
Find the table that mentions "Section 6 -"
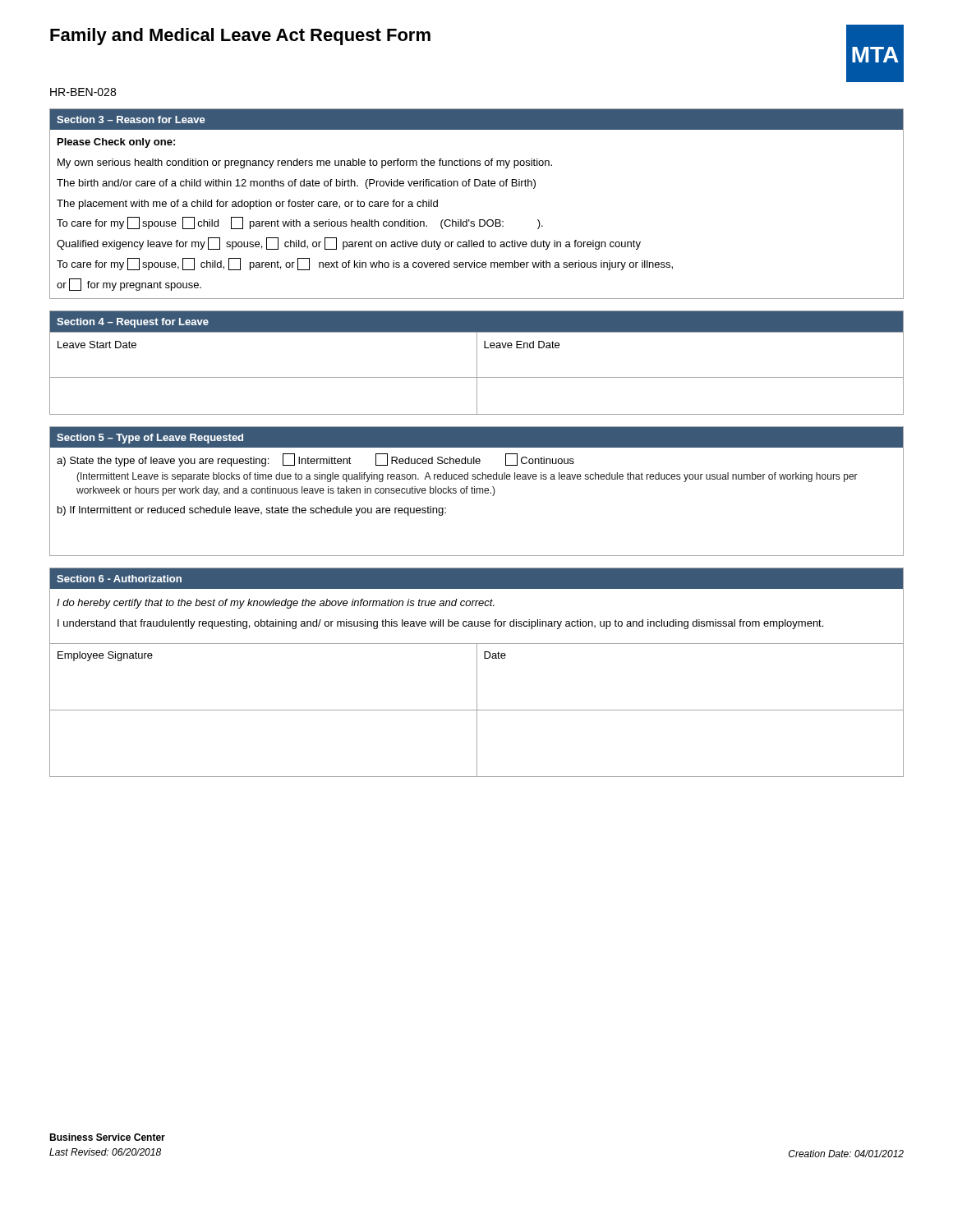point(476,672)
